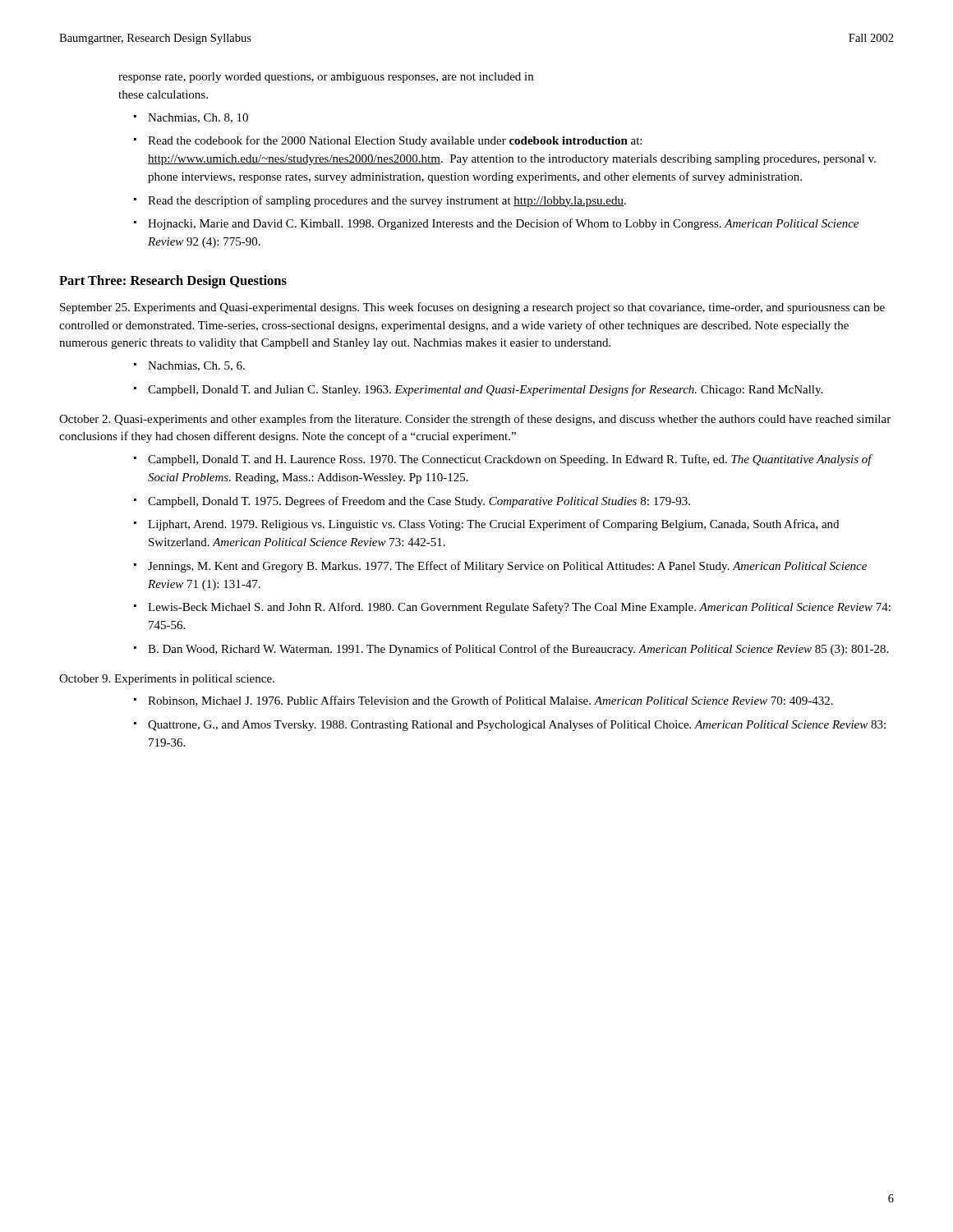Locate the text starting "response rate, poorly worded questions, or ambiguous"
This screenshot has height=1232, width=953.
pyautogui.click(x=326, y=85)
